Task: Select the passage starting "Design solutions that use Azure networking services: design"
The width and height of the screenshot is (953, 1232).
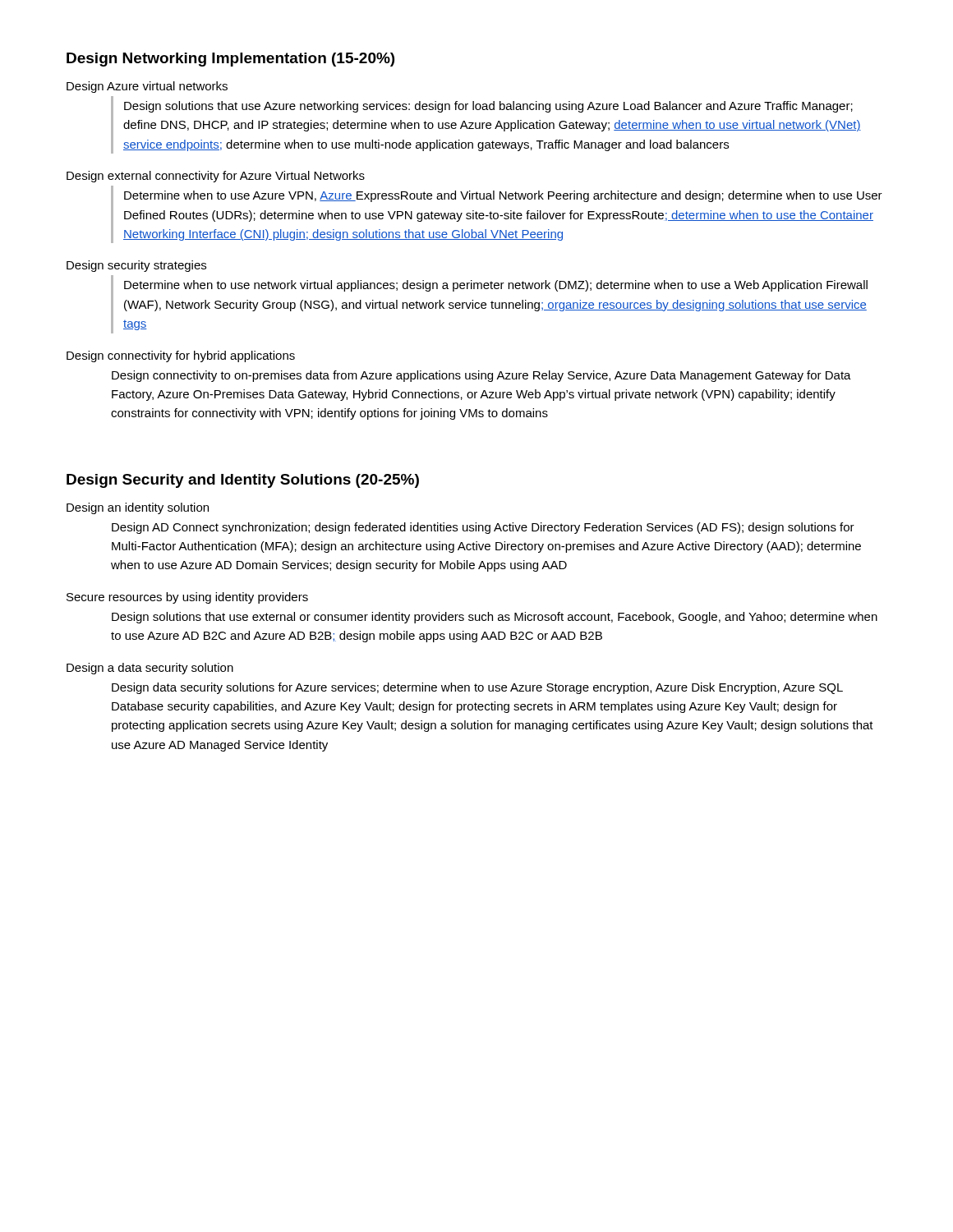Action: pos(492,125)
